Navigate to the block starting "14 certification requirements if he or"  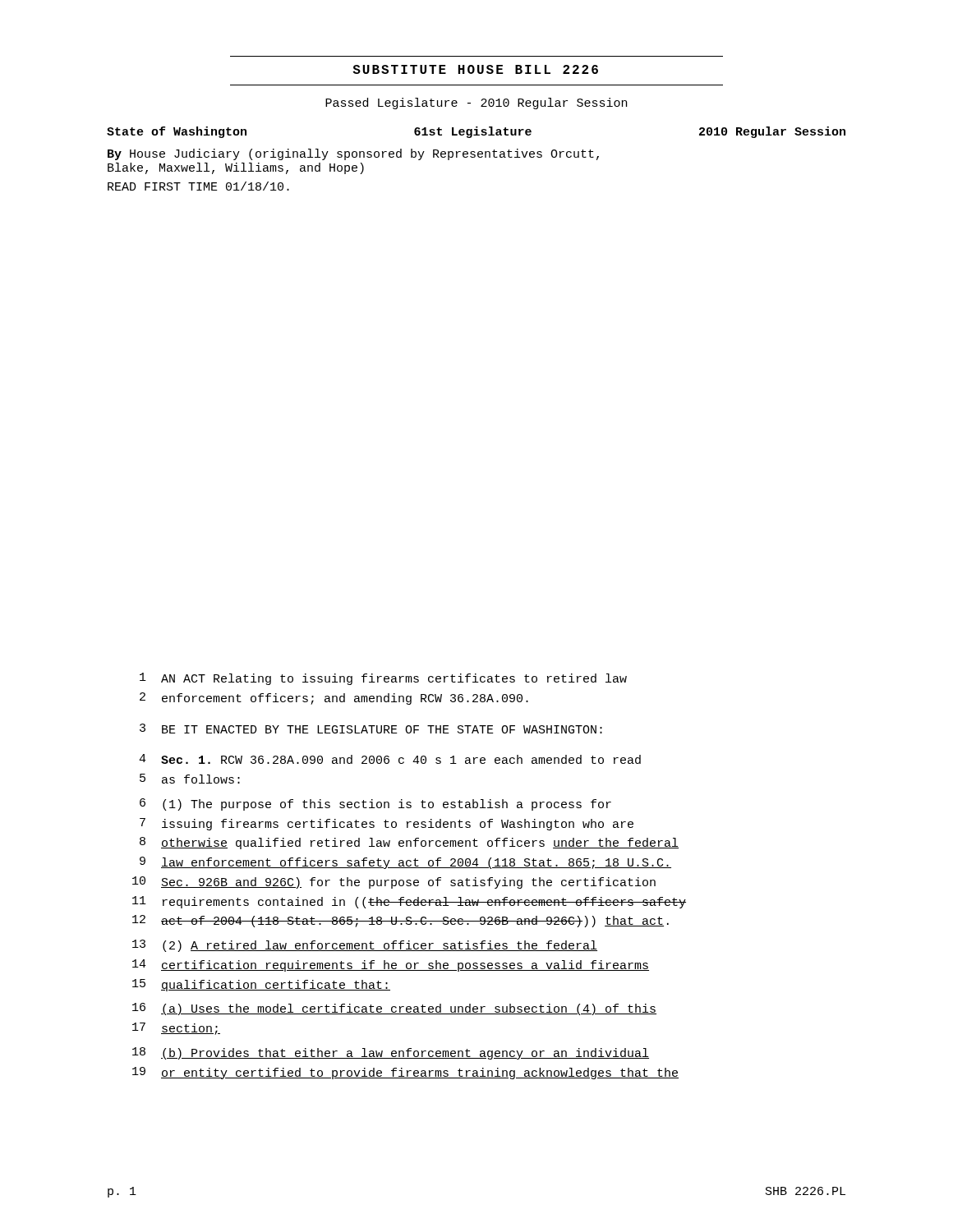tap(476, 966)
